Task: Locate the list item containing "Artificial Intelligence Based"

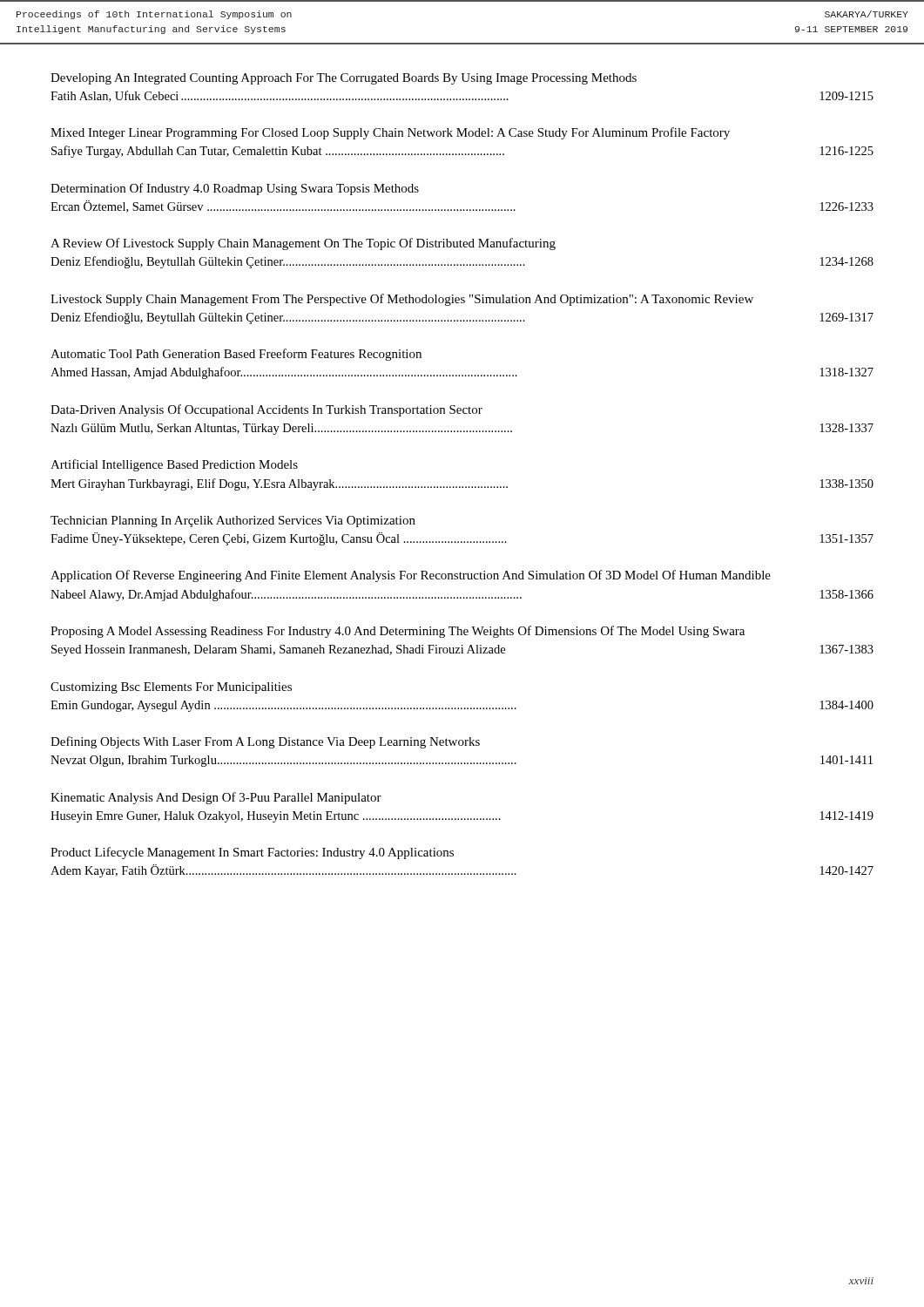Action: pos(174,465)
